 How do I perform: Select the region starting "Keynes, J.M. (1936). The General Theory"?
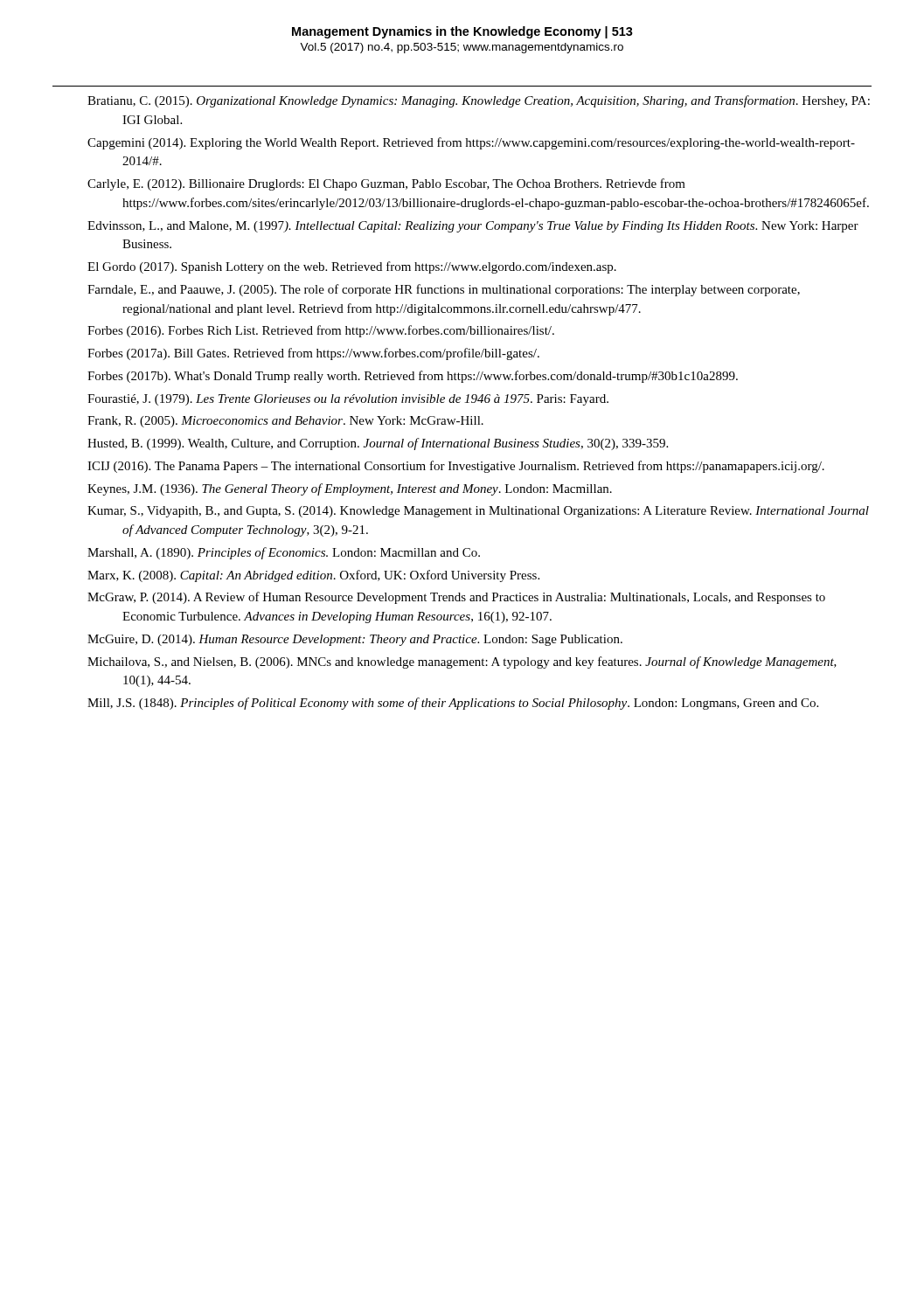(x=350, y=488)
